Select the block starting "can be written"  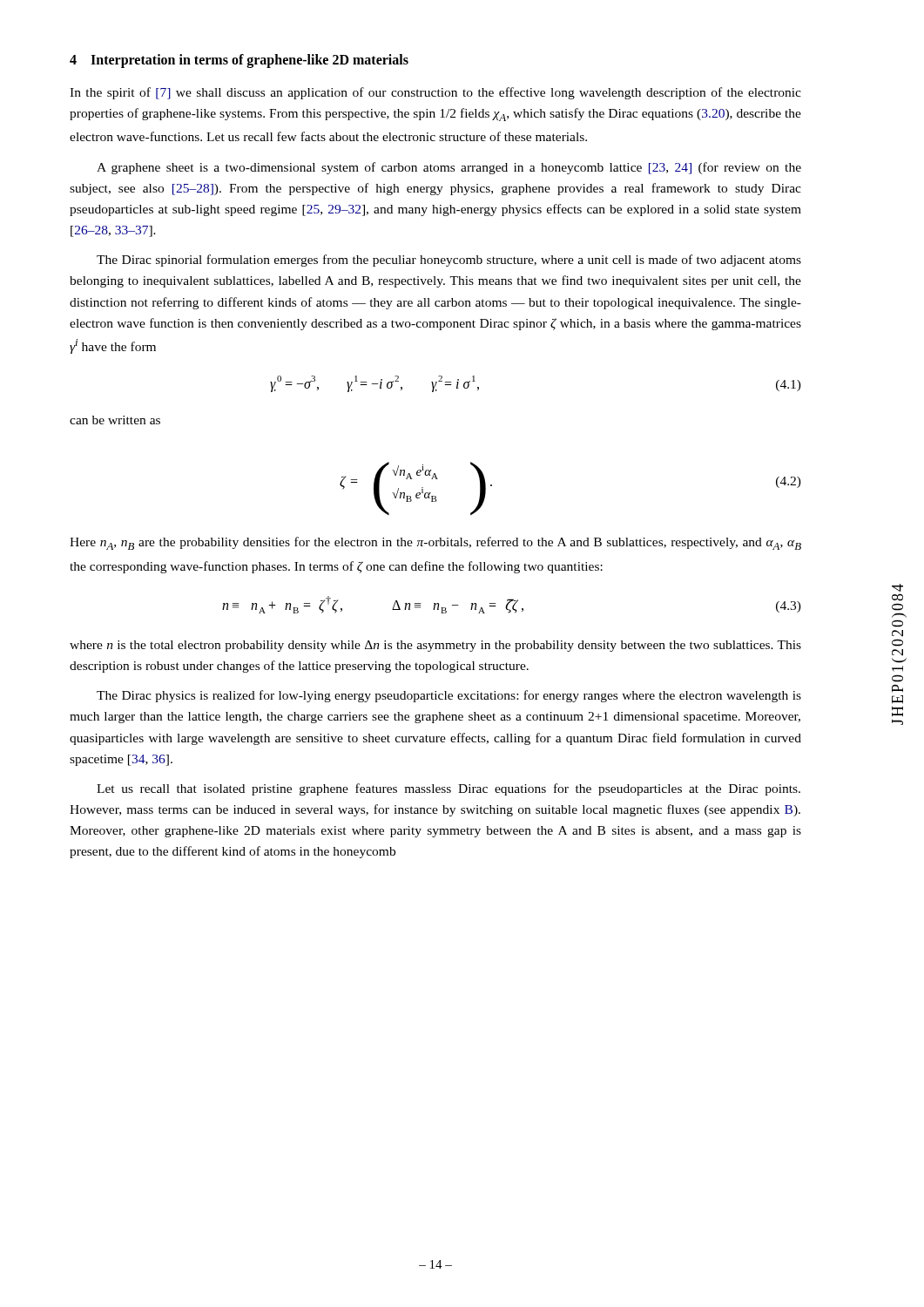[x=115, y=420]
